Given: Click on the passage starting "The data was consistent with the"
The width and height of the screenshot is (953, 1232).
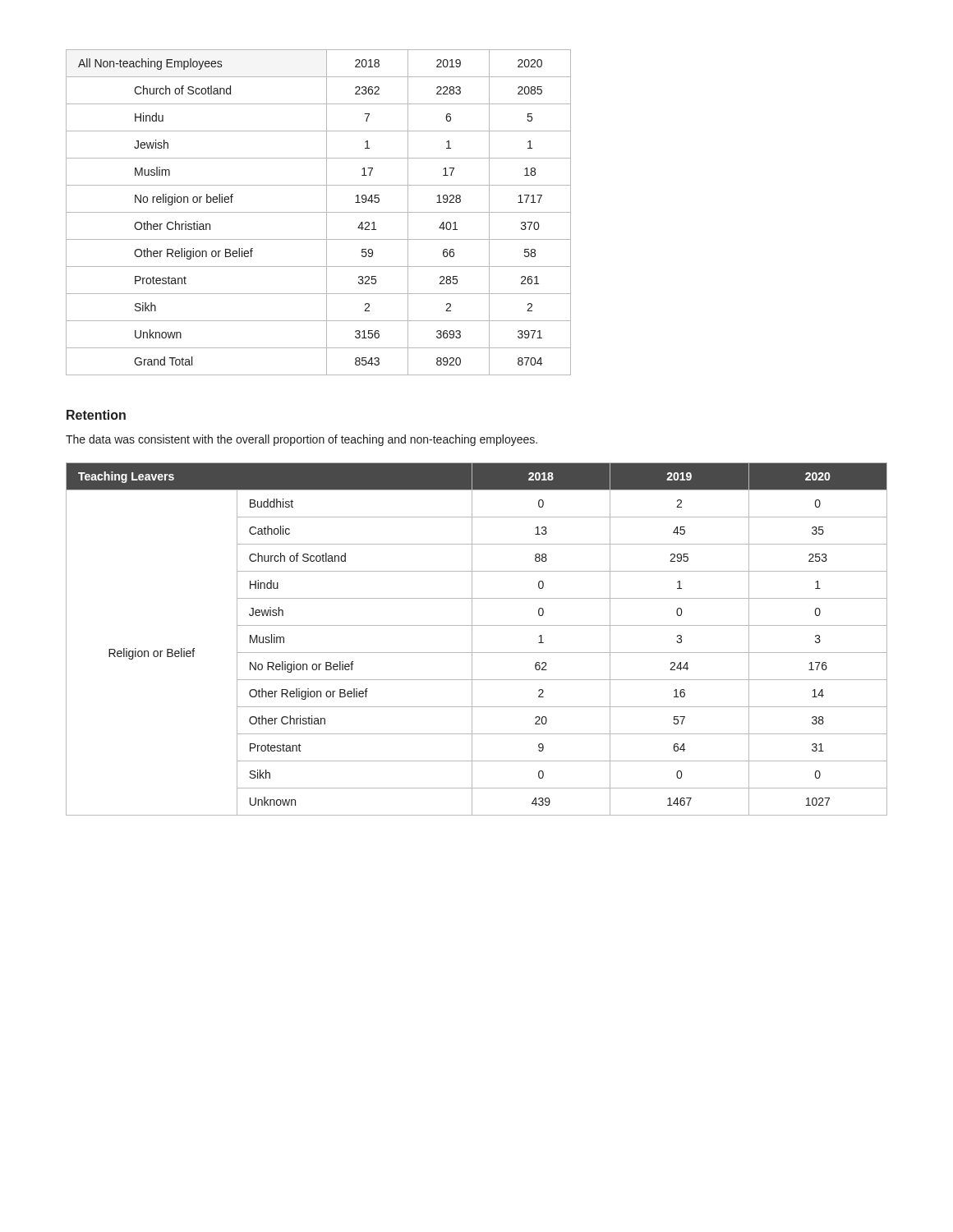Looking at the screenshot, I should (x=302, y=439).
